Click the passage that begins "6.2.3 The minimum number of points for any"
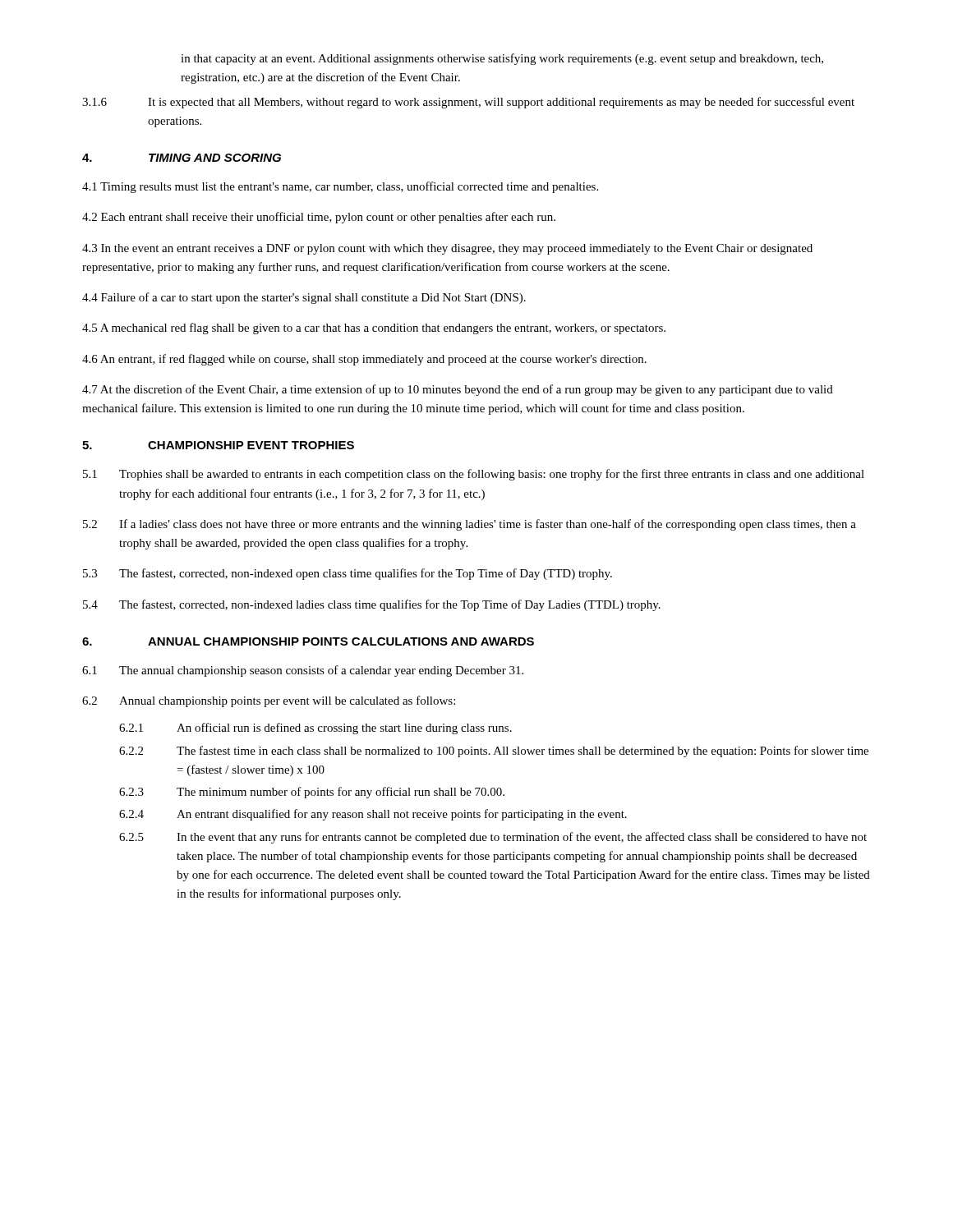This screenshot has height=1232, width=953. (x=312, y=792)
